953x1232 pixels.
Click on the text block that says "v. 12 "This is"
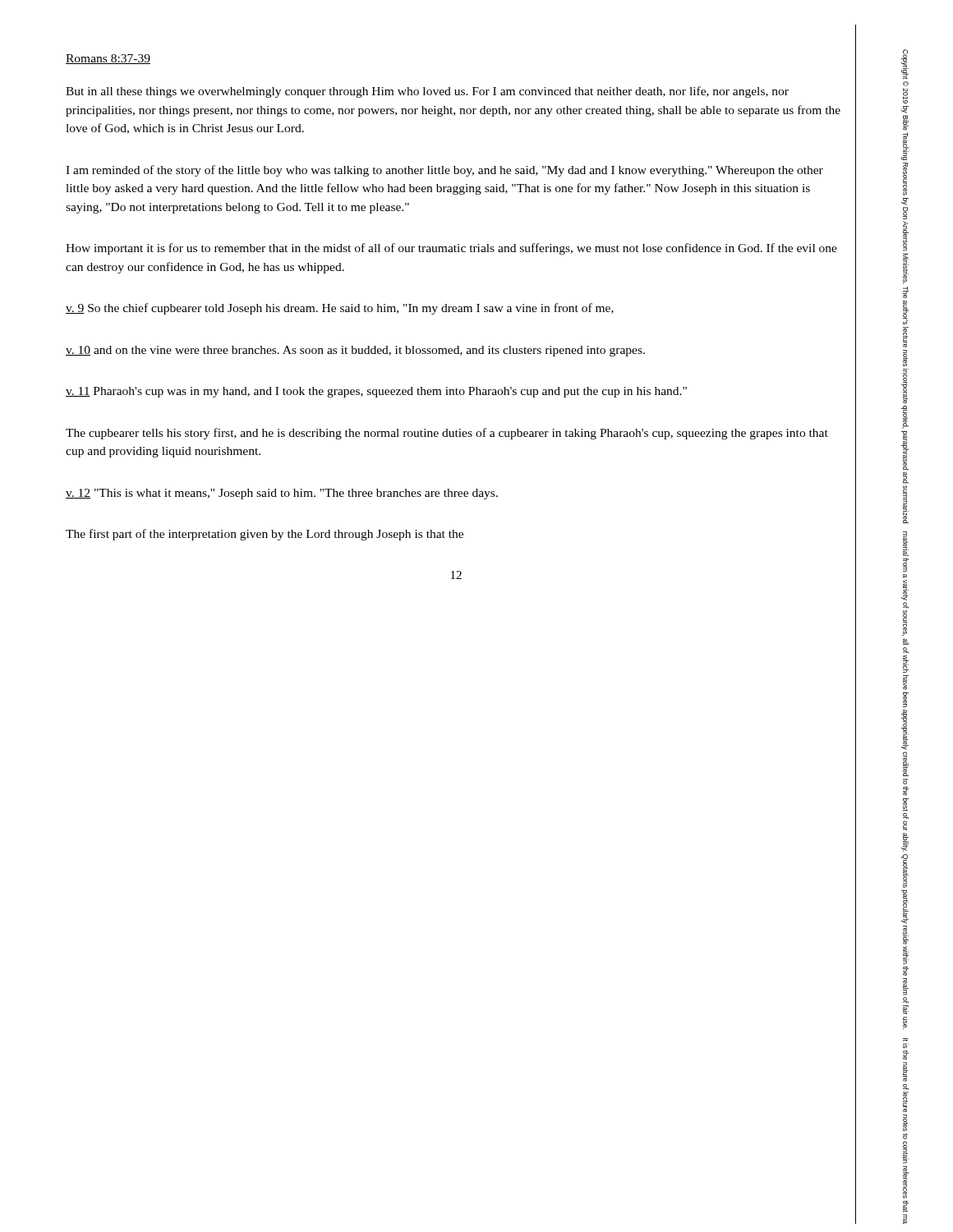(x=282, y=492)
